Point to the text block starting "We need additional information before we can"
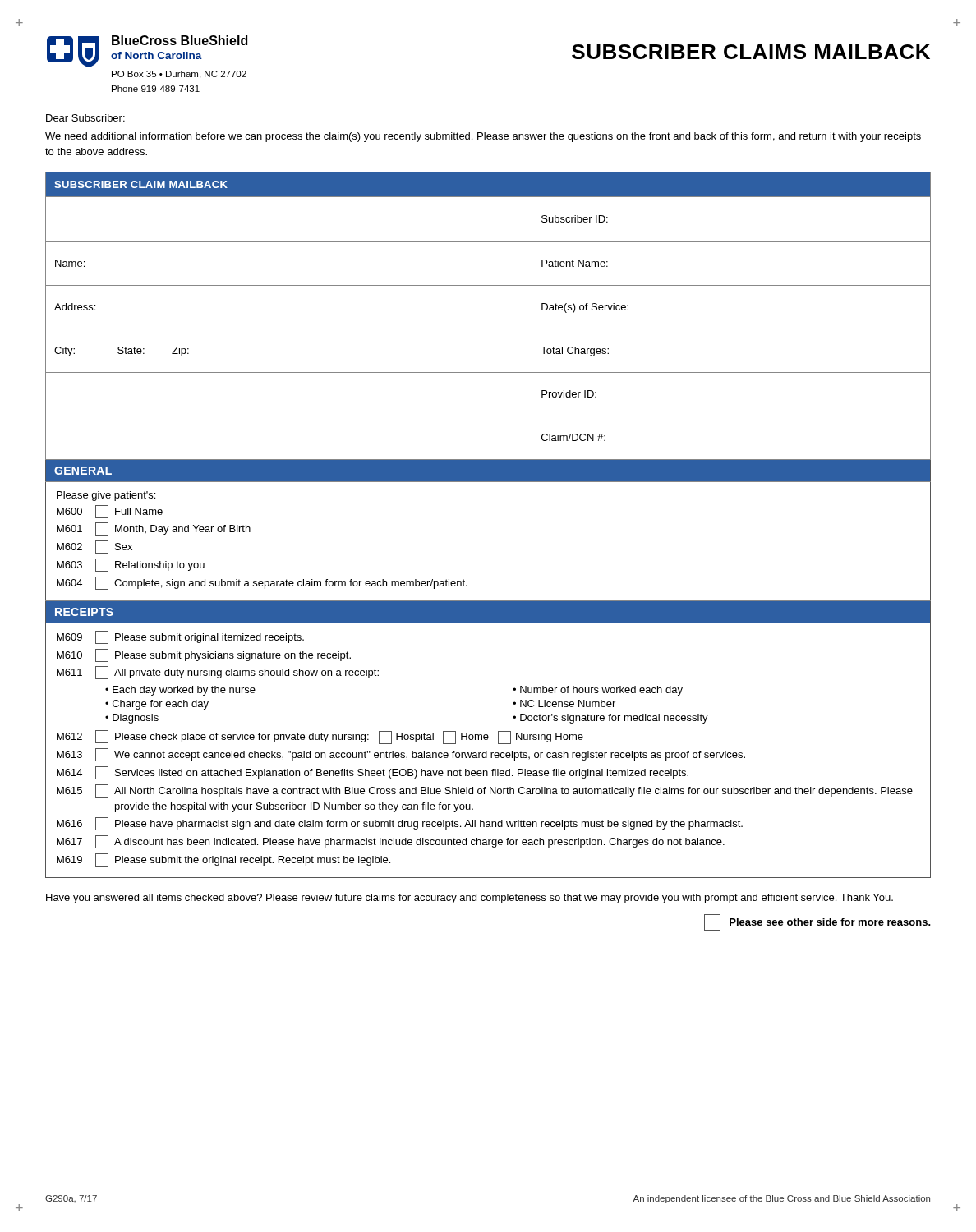Viewport: 976px width, 1232px height. click(483, 144)
